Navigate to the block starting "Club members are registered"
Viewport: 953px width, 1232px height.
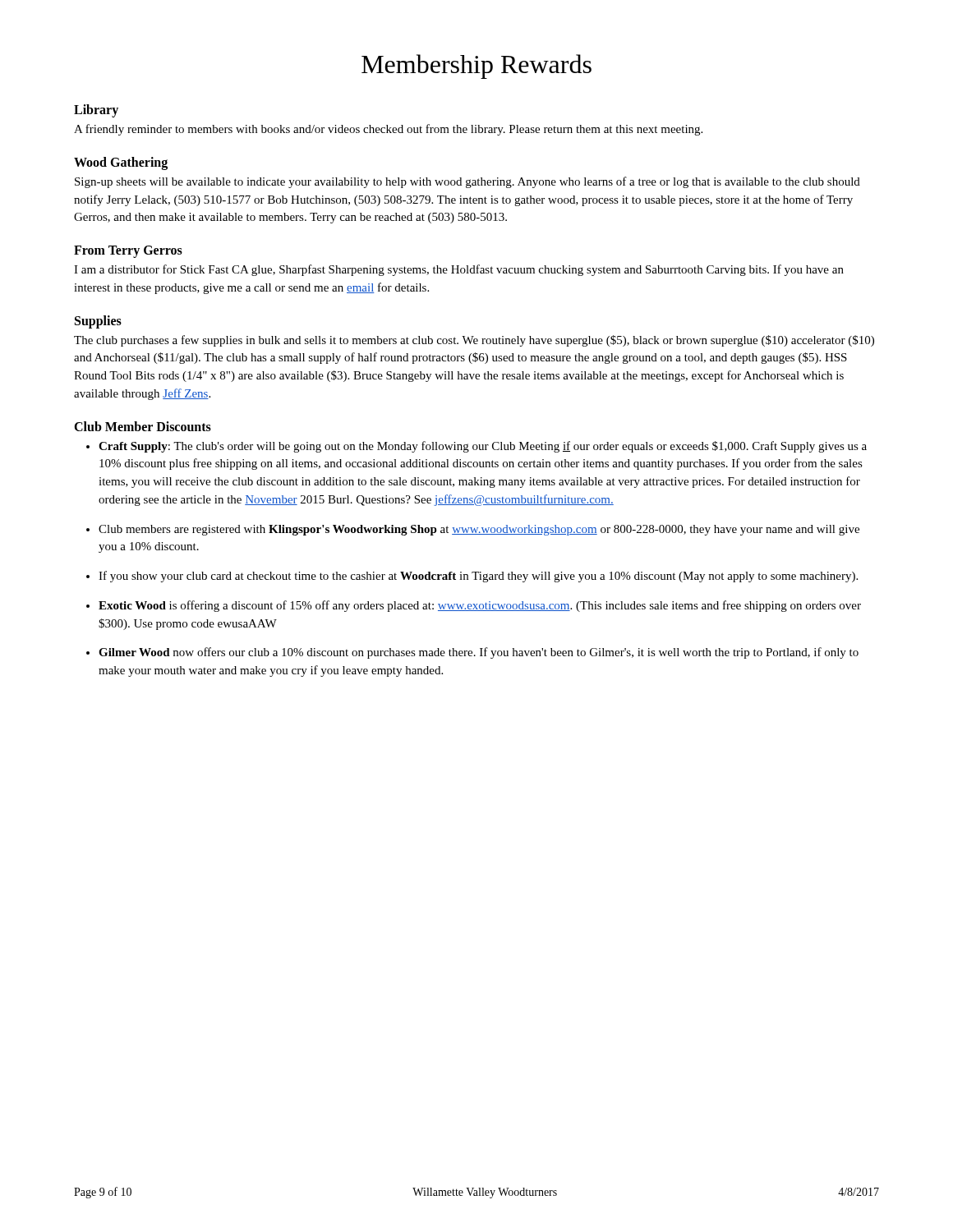click(x=489, y=538)
